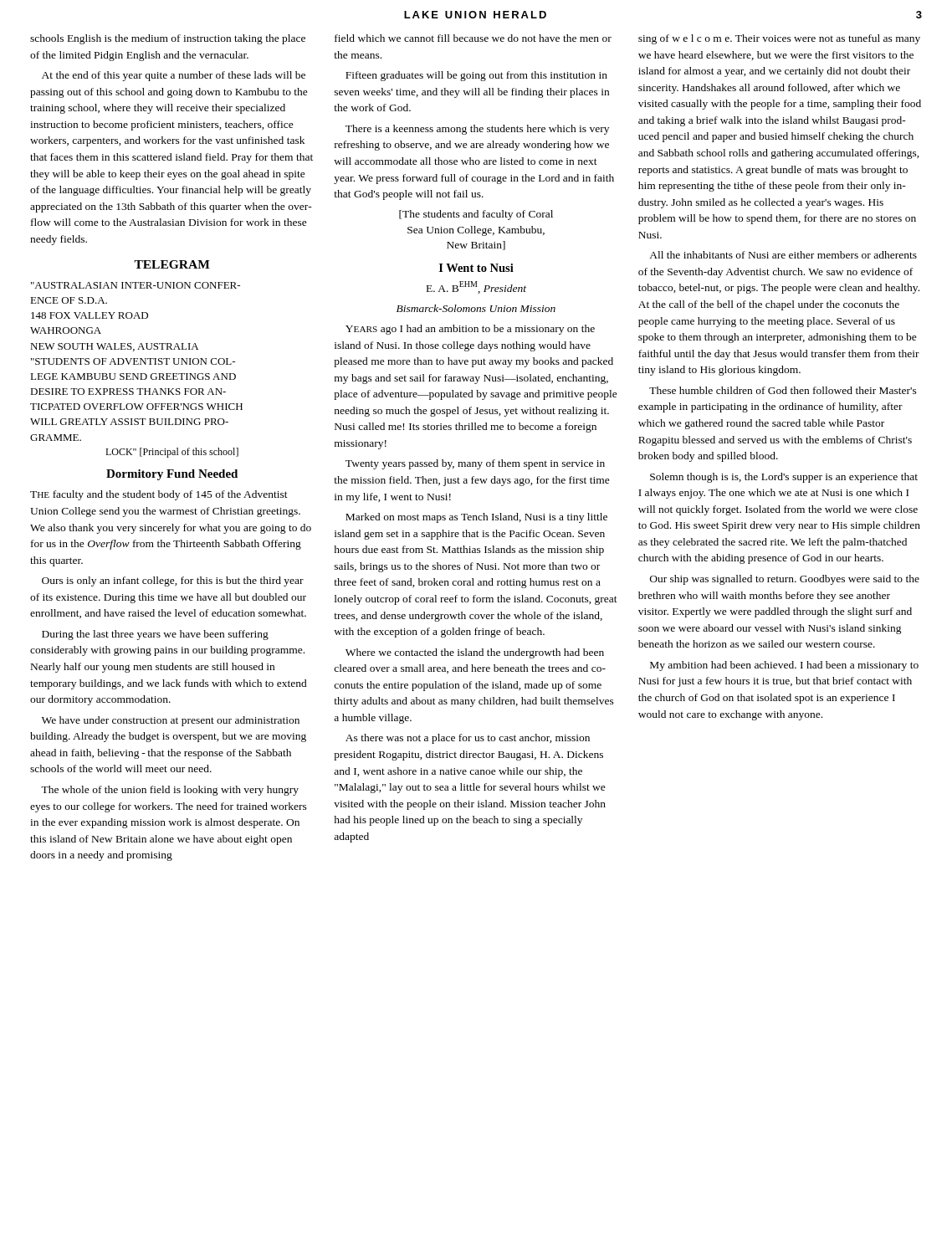952x1255 pixels.
Task: Click on the passage starting "I Went to Nusi"
Action: click(476, 268)
